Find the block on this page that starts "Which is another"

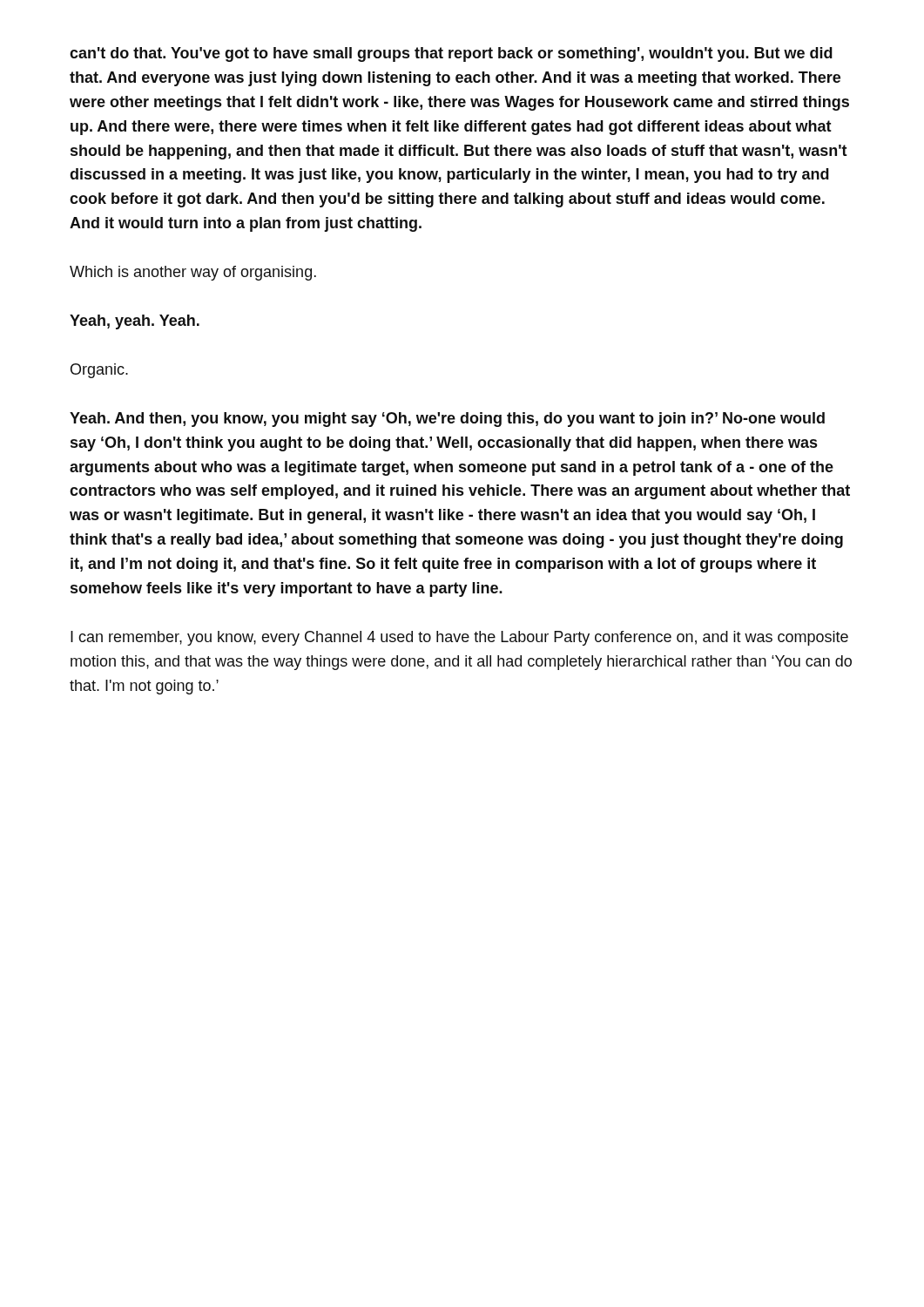[x=193, y=272]
